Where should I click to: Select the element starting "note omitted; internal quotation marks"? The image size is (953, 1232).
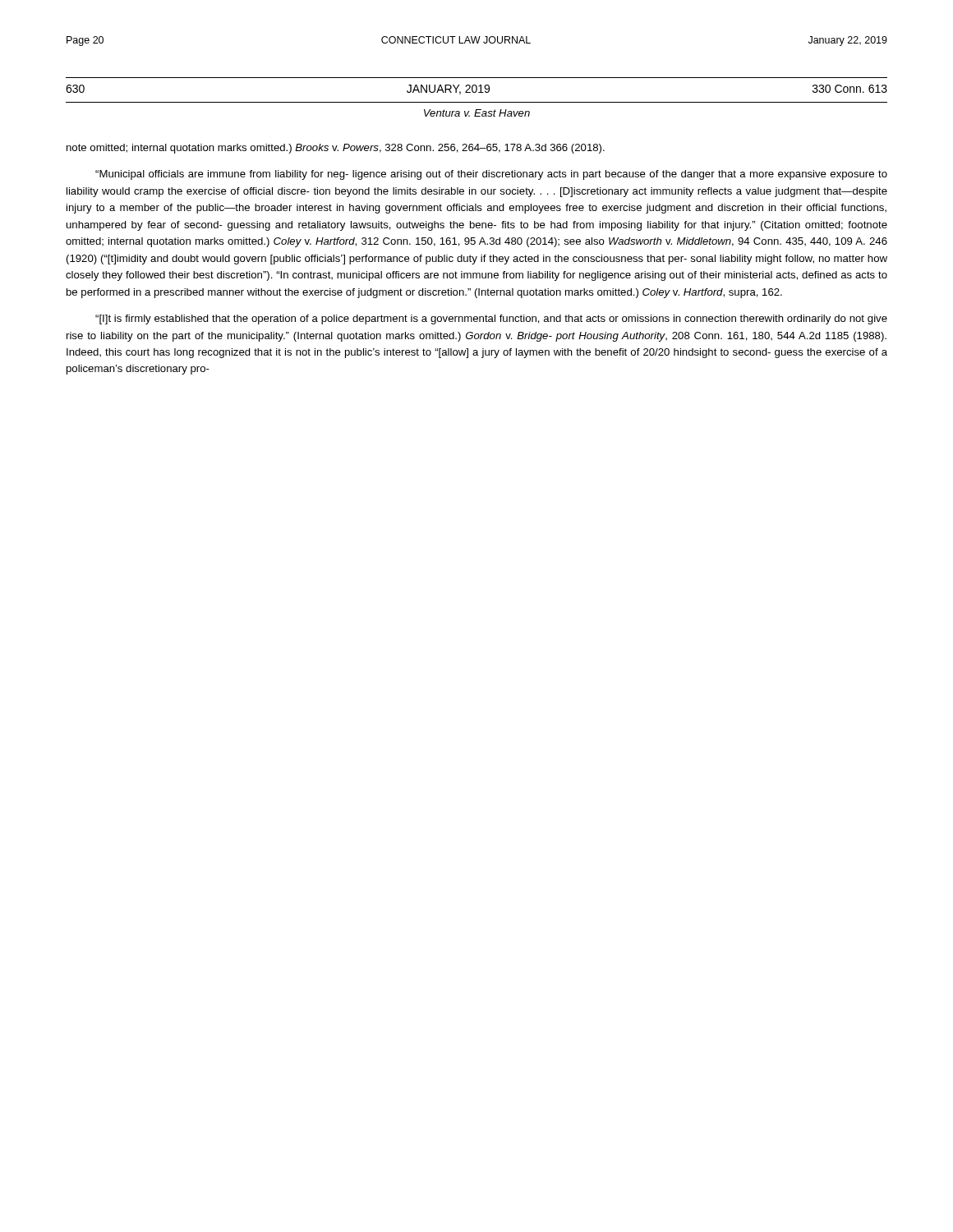(476, 148)
